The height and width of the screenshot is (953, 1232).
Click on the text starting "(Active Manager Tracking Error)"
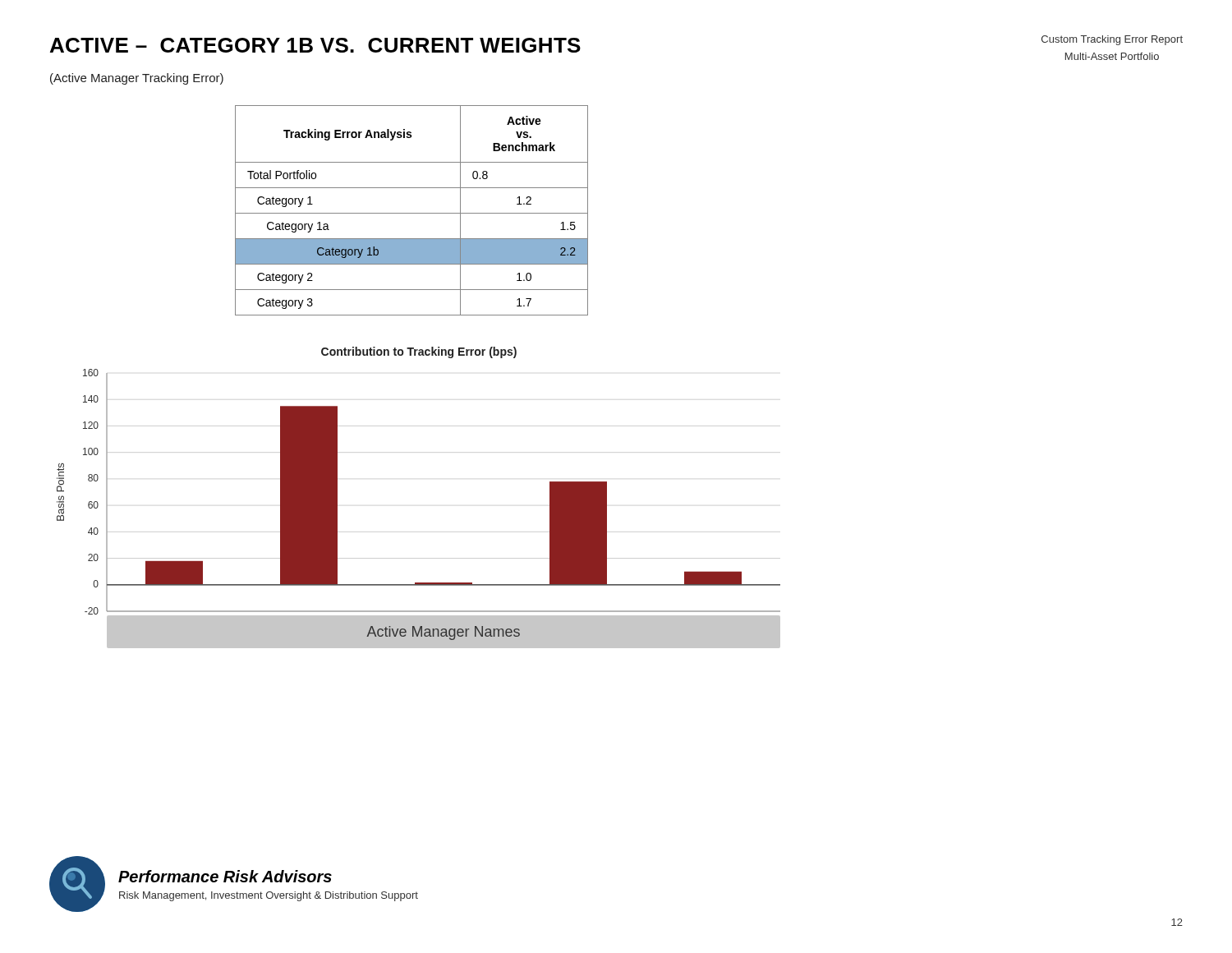pyautogui.click(x=137, y=78)
